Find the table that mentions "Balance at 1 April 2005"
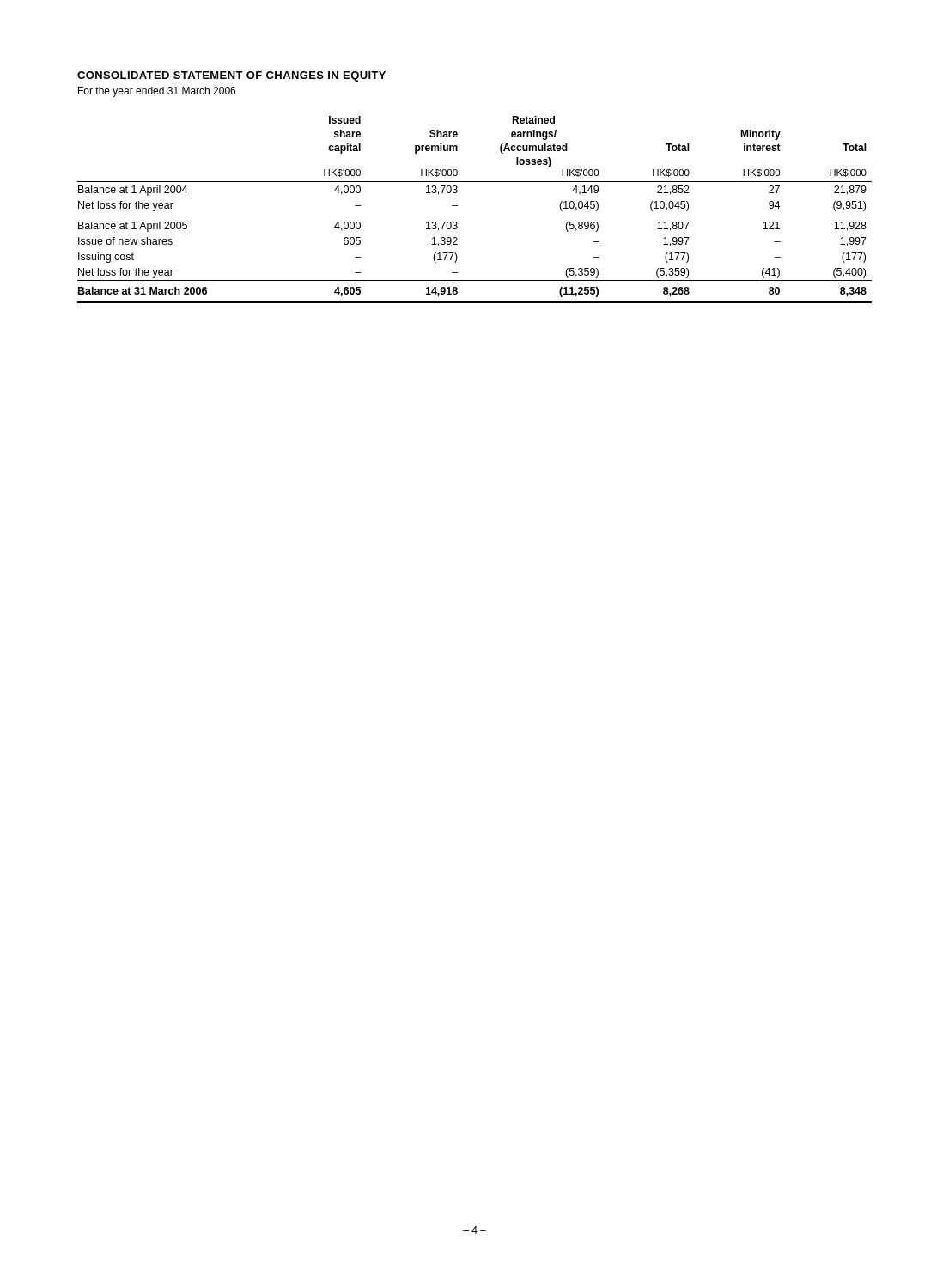 474,208
